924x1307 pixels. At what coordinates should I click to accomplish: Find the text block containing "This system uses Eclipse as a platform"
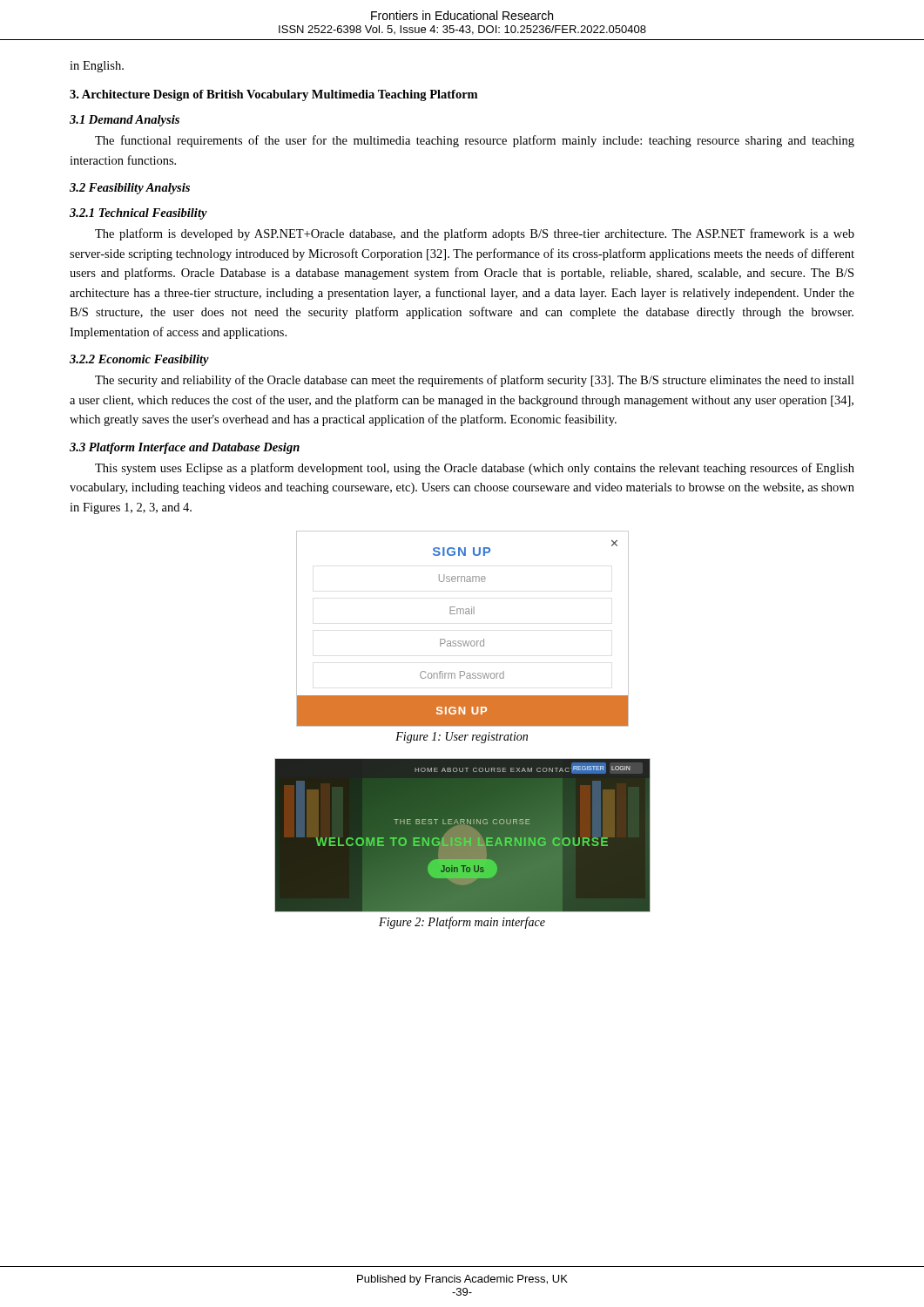pyautogui.click(x=462, y=487)
